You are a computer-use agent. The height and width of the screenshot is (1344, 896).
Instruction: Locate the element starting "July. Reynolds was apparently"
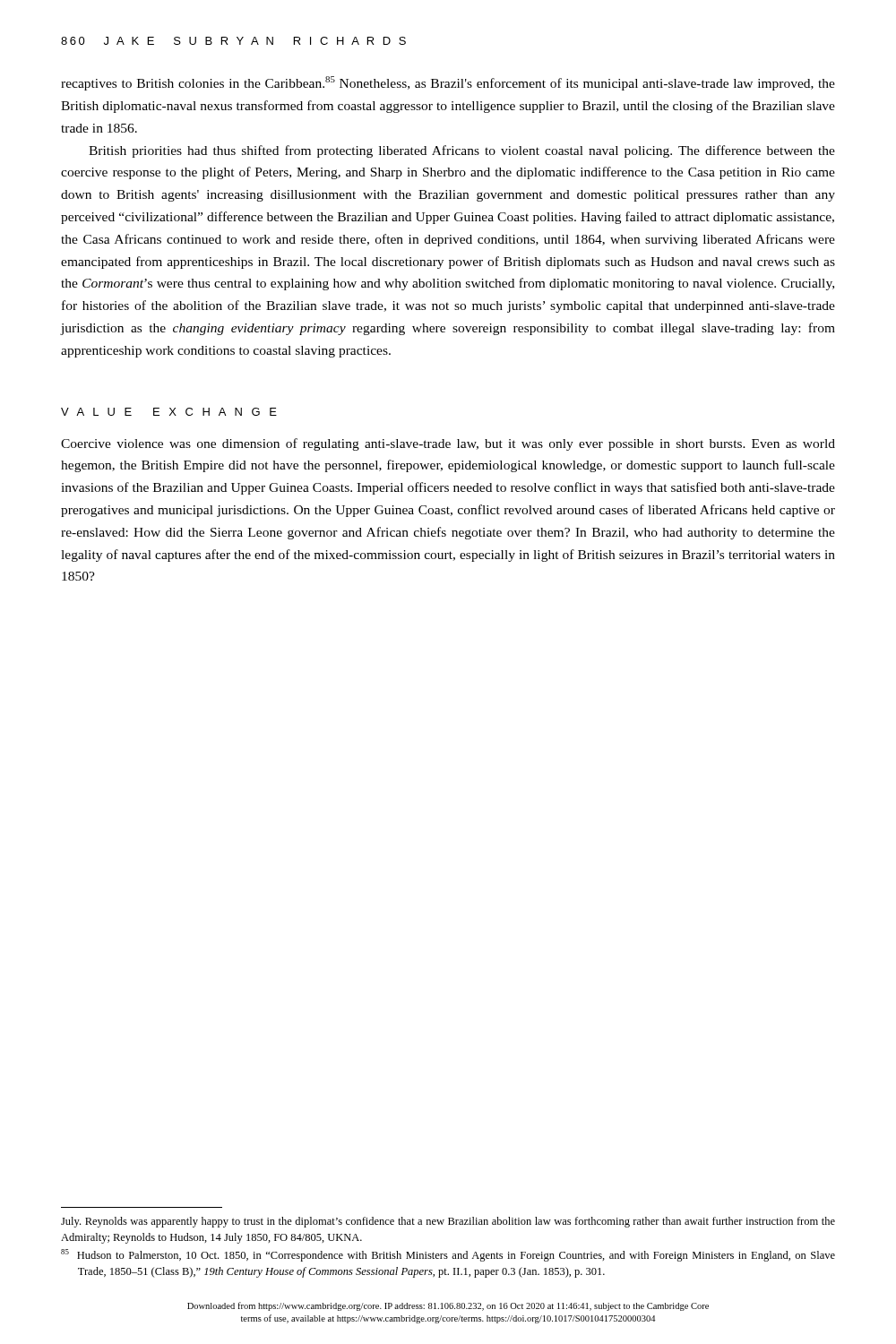tap(448, 1243)
